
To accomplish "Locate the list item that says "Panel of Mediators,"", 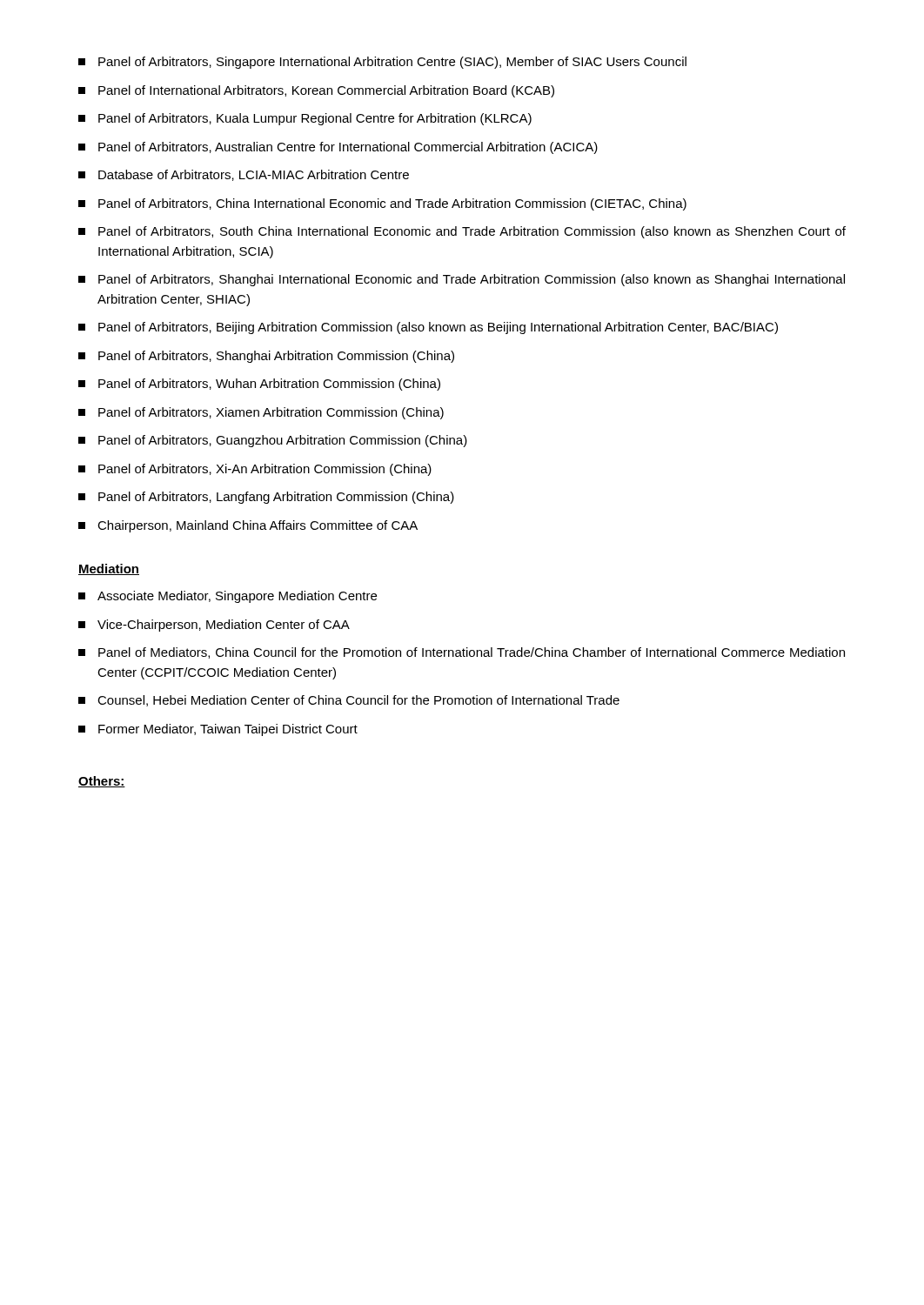I will click(462, 663).
